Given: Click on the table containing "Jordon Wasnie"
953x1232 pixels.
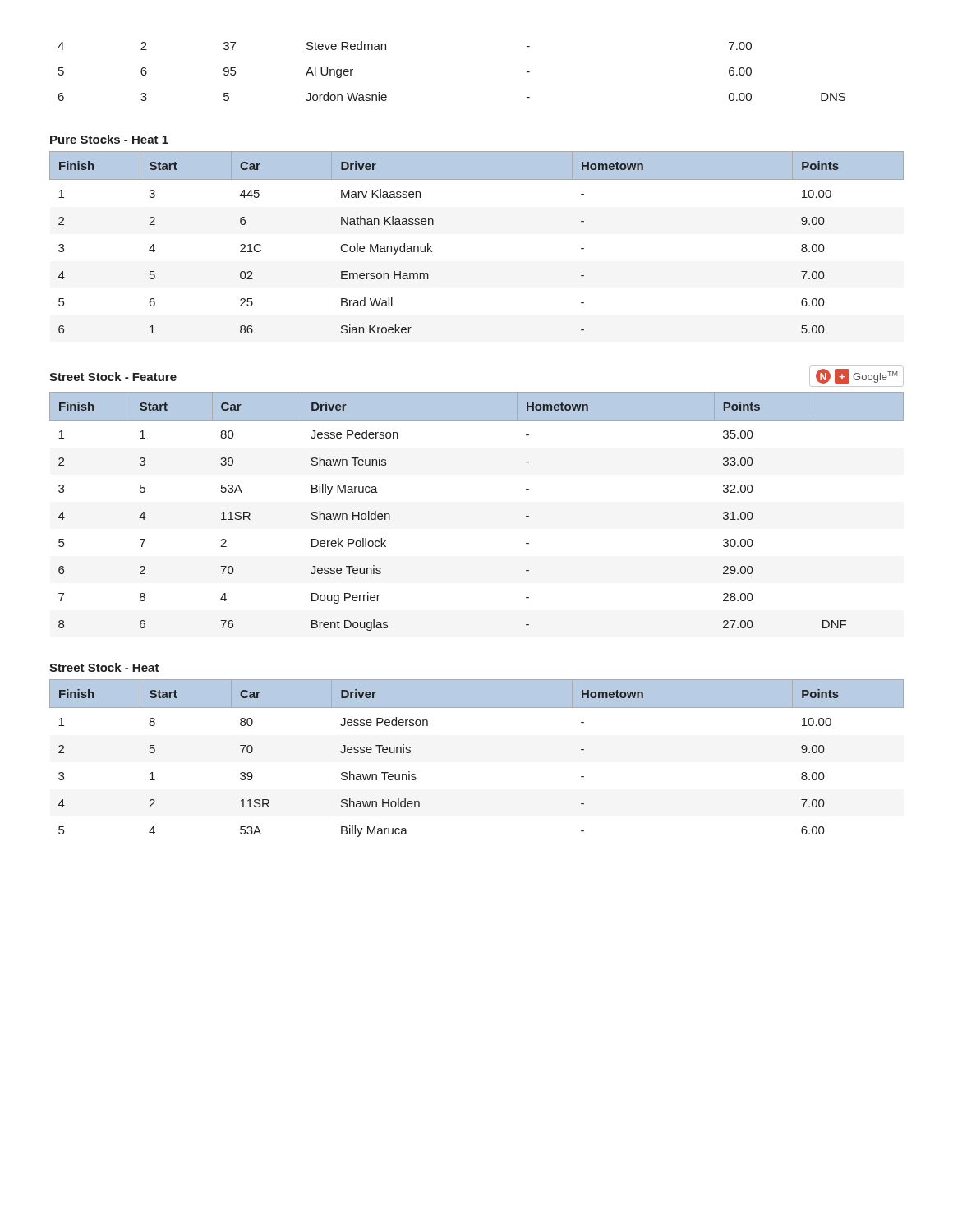Looking at the screenshot, I should [x=476, y=71].
